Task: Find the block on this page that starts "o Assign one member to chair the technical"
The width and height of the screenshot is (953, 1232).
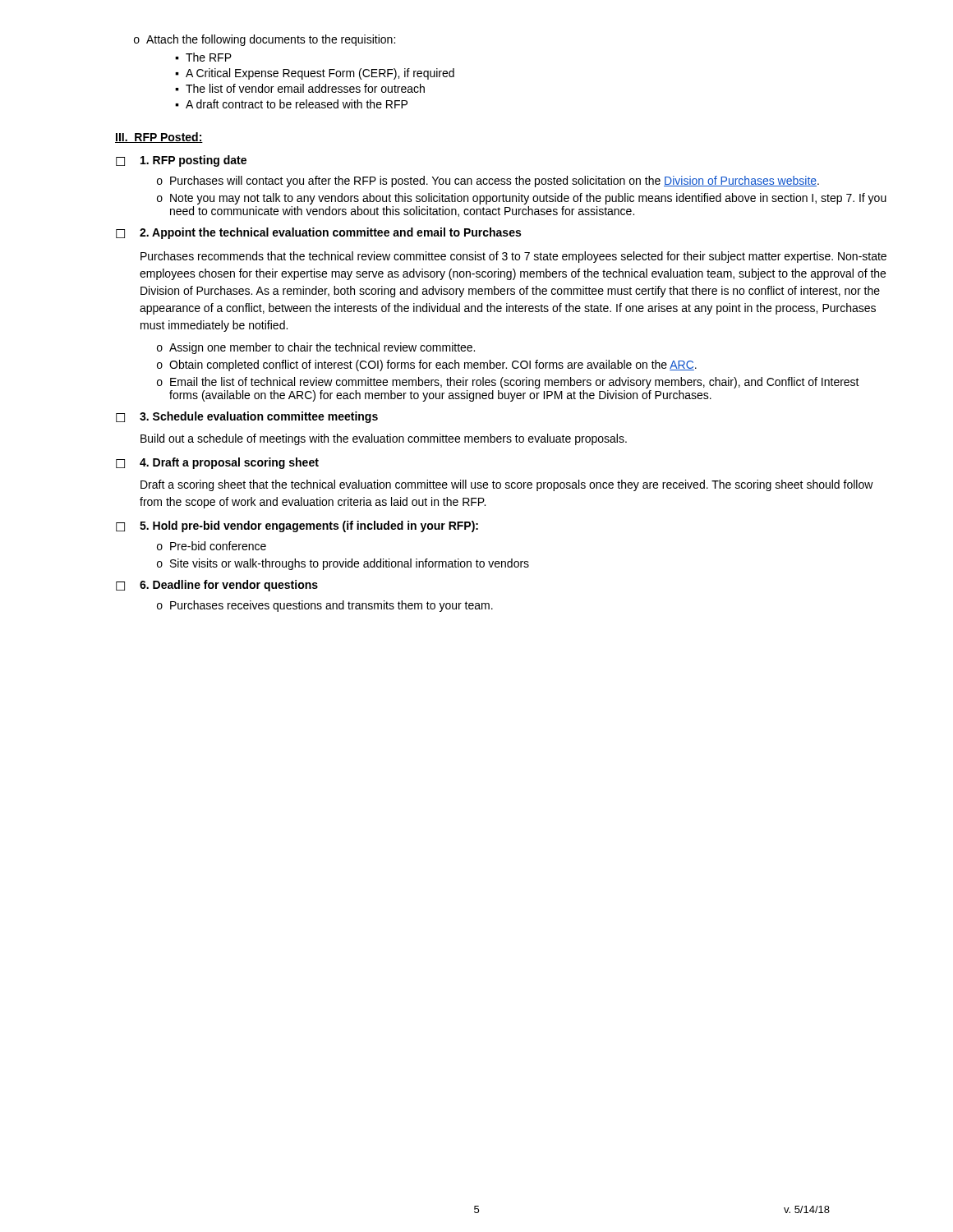Action: point(308,347)
